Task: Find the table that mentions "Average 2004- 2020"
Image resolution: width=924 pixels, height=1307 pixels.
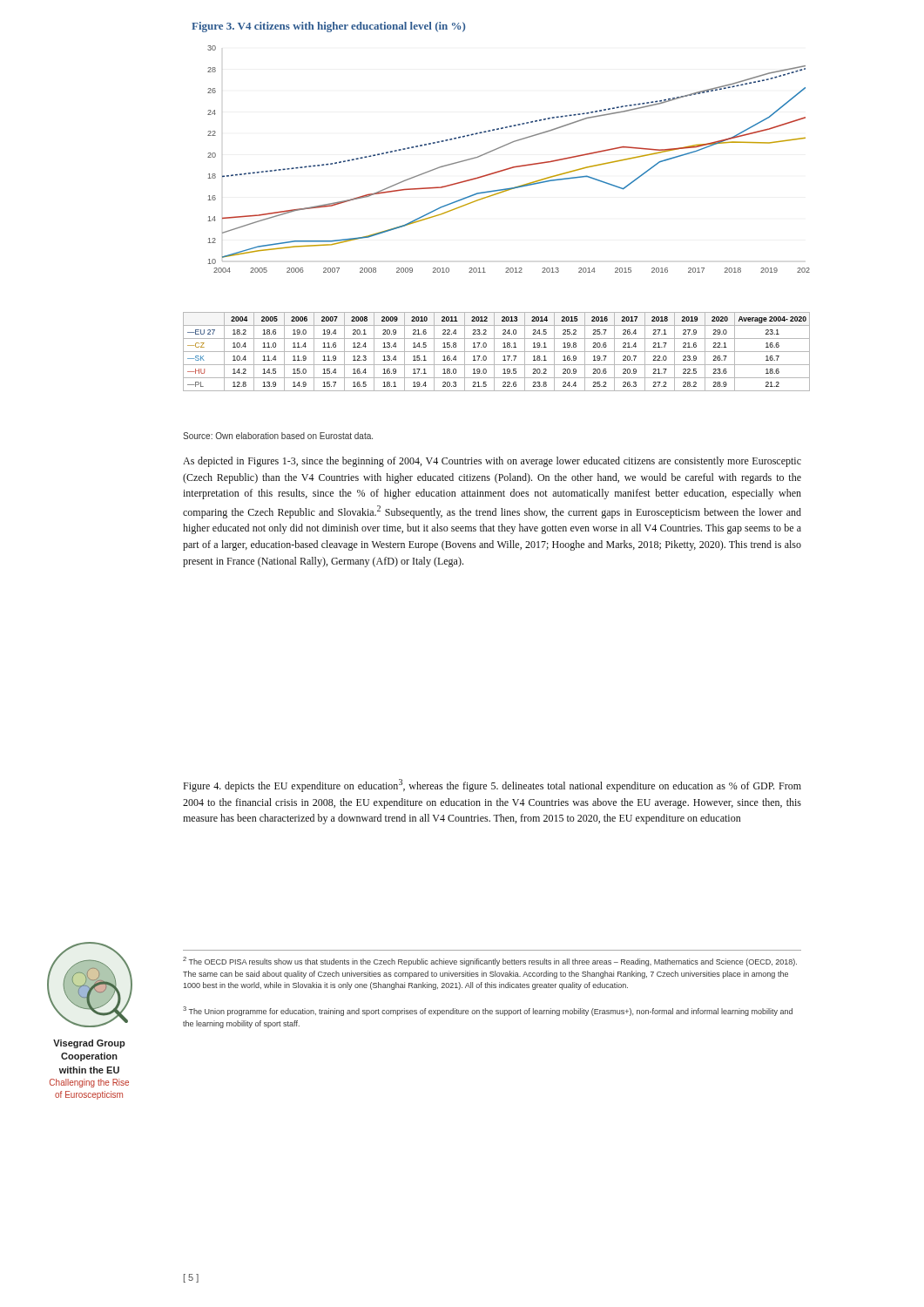Action: (x=496, y=352)
